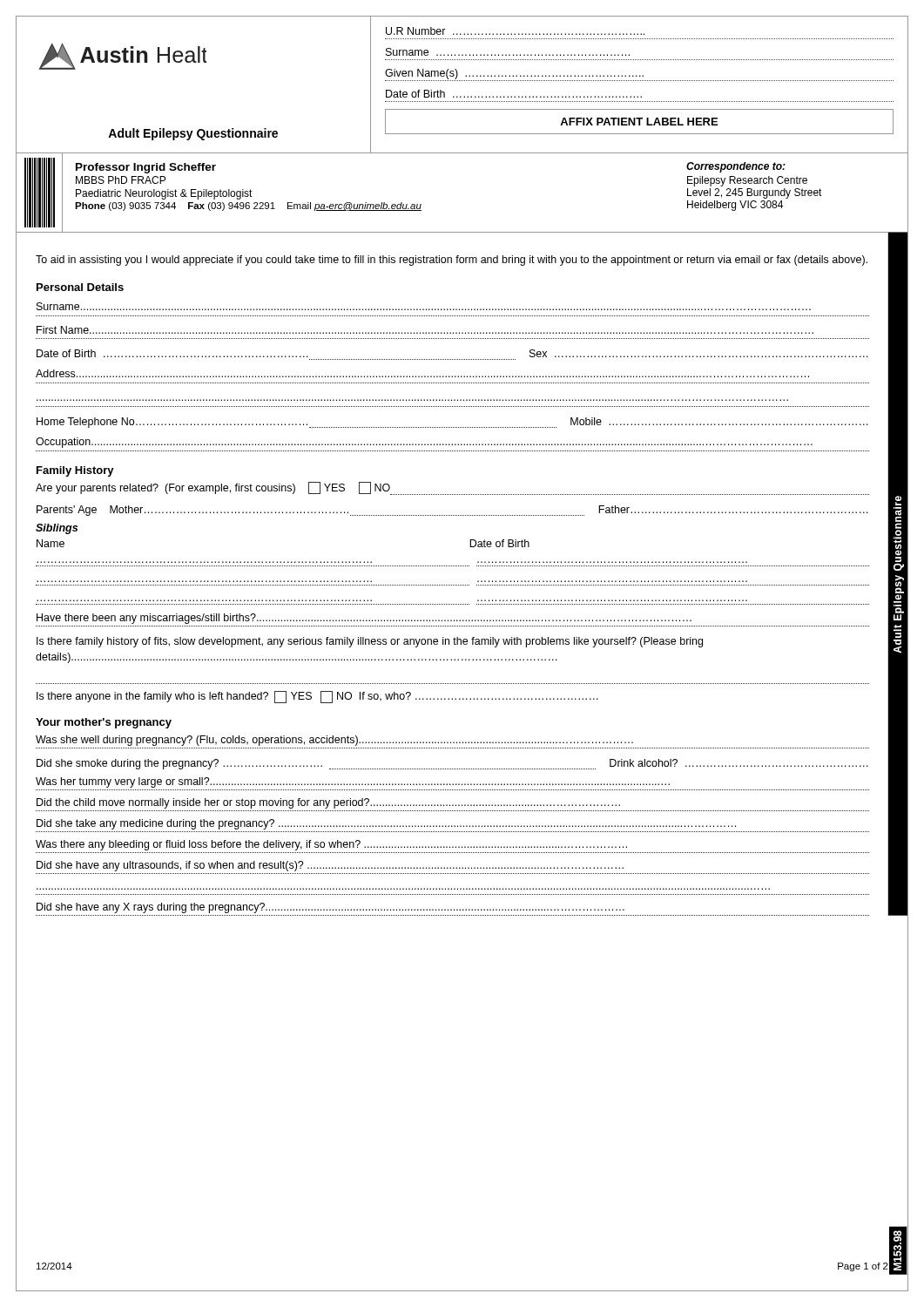Where does it say "Surname ………………………………………………"?

(x=508, y=52)
